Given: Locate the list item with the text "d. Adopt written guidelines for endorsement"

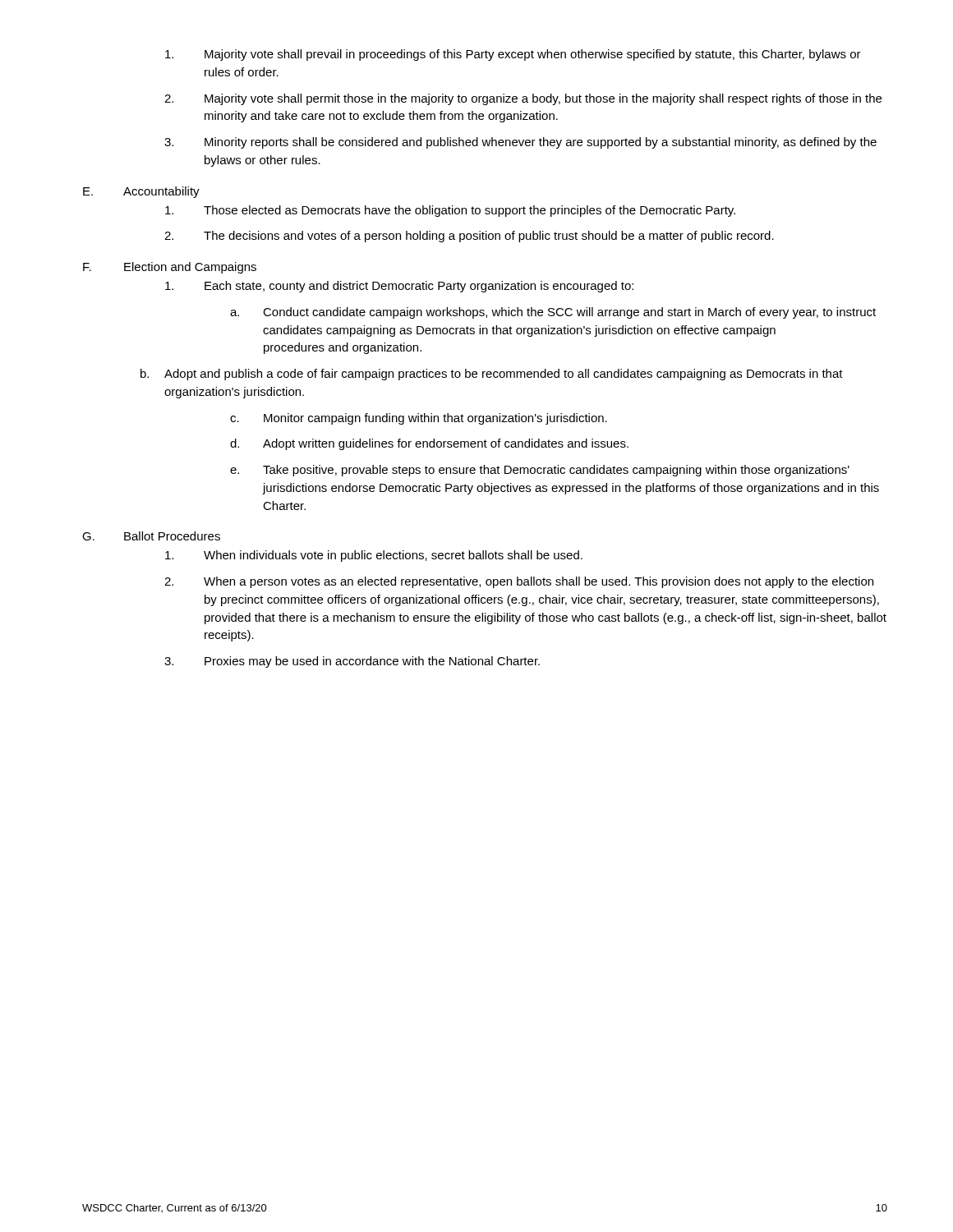Looking at the screenshot, I should point(559,444).
